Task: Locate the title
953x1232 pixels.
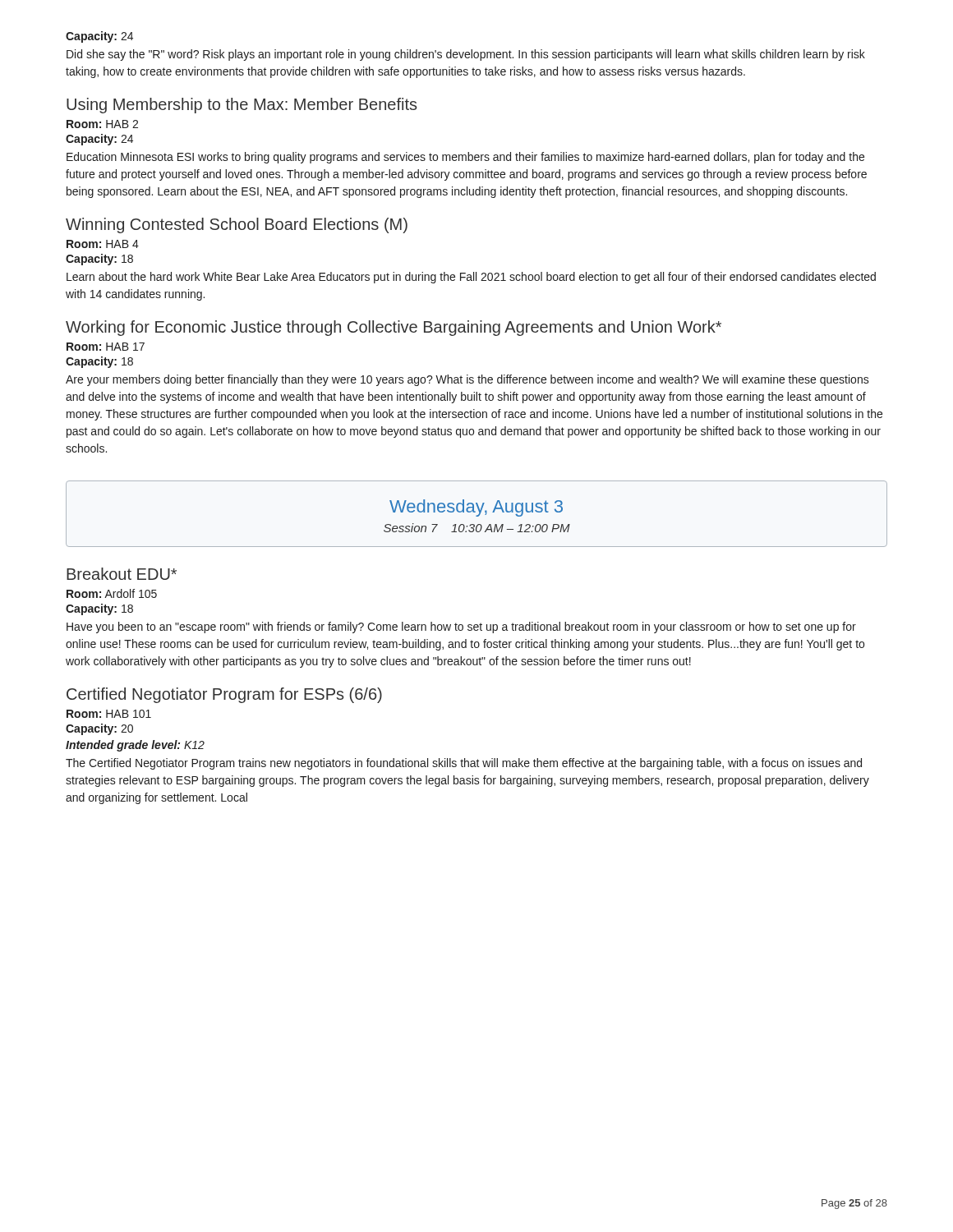Action: 476,515
